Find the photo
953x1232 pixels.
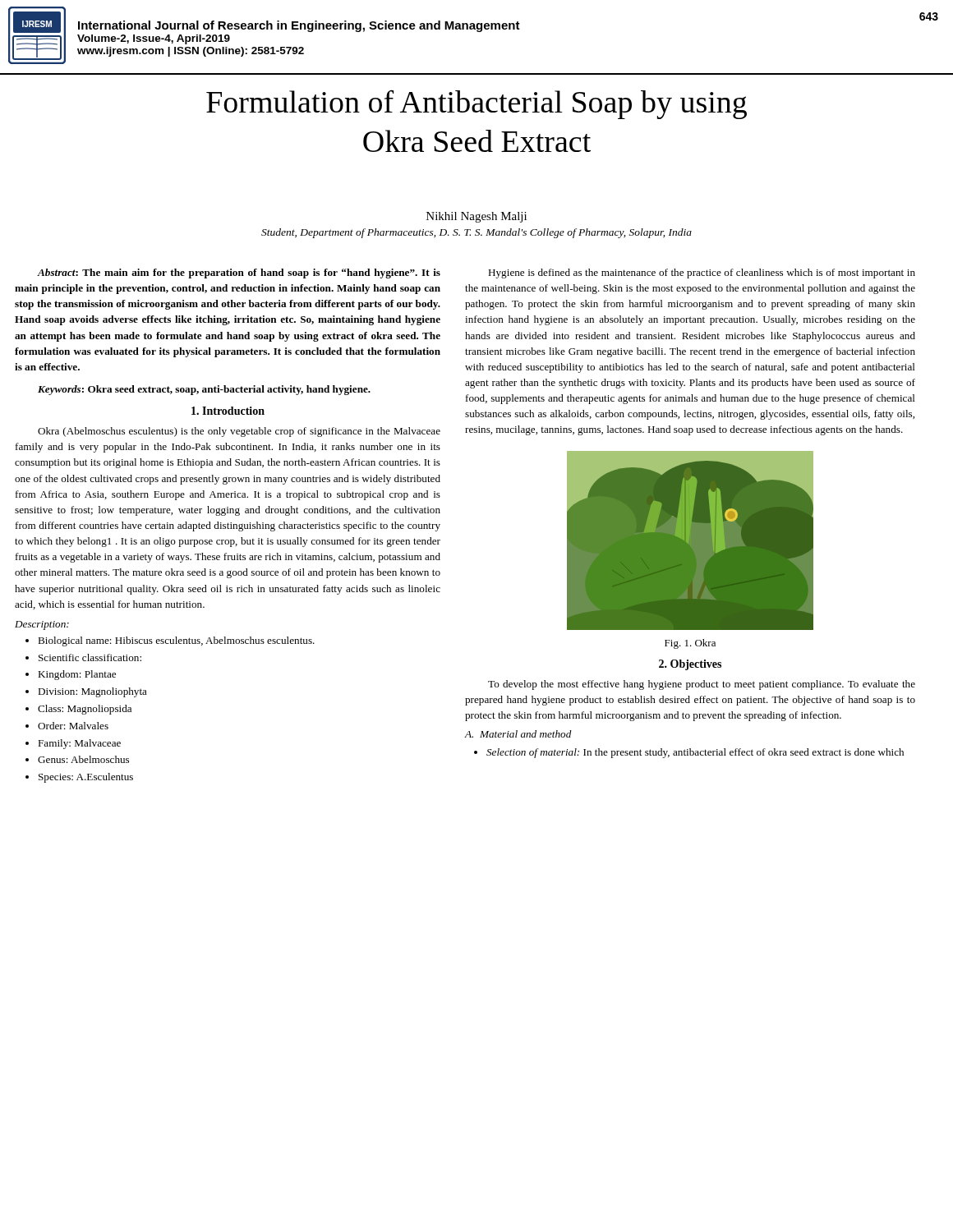(x=690, y=542)
